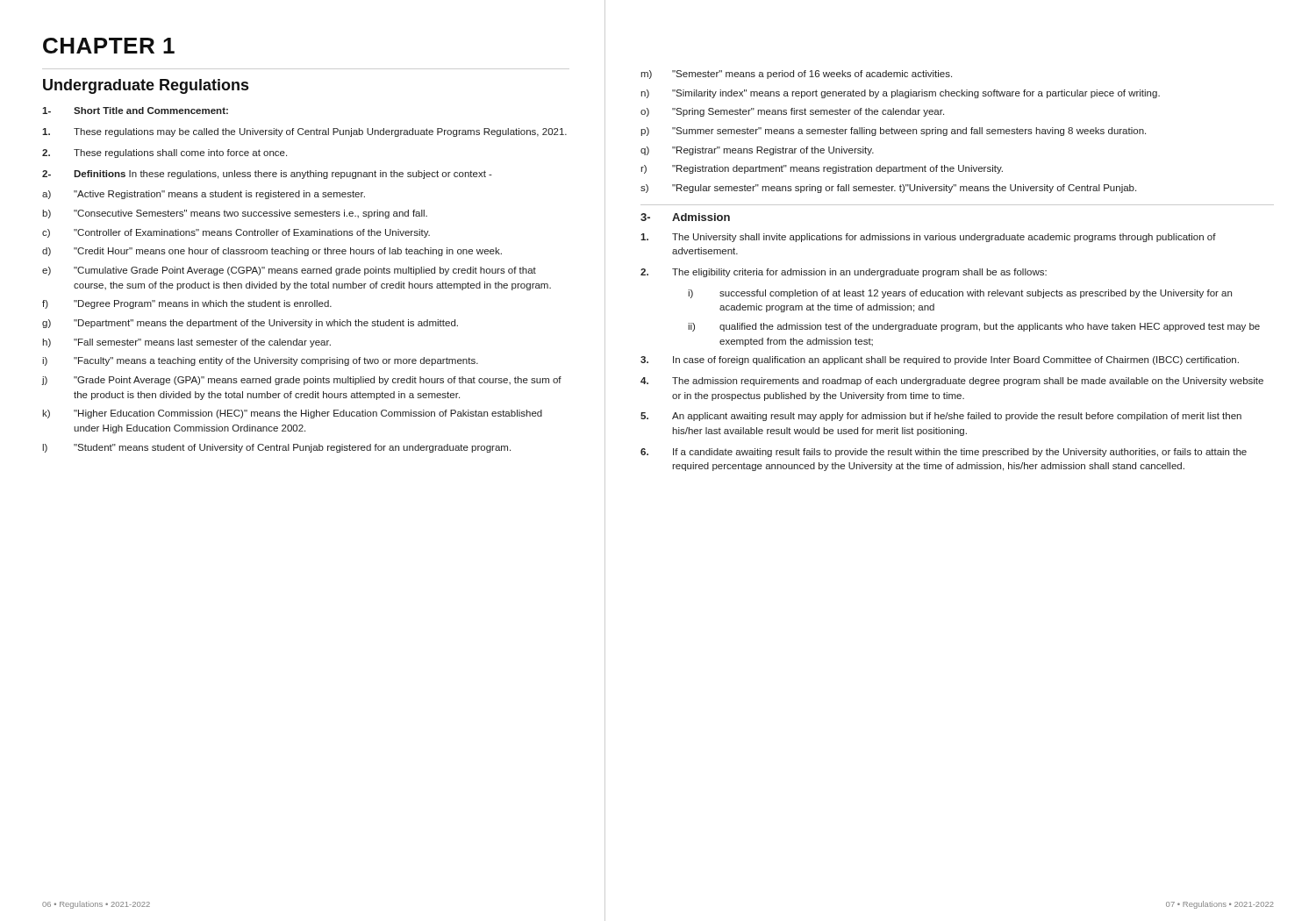
Task: Select the passage starting "n) "Similarity index" means a report"
Action: 957,93
